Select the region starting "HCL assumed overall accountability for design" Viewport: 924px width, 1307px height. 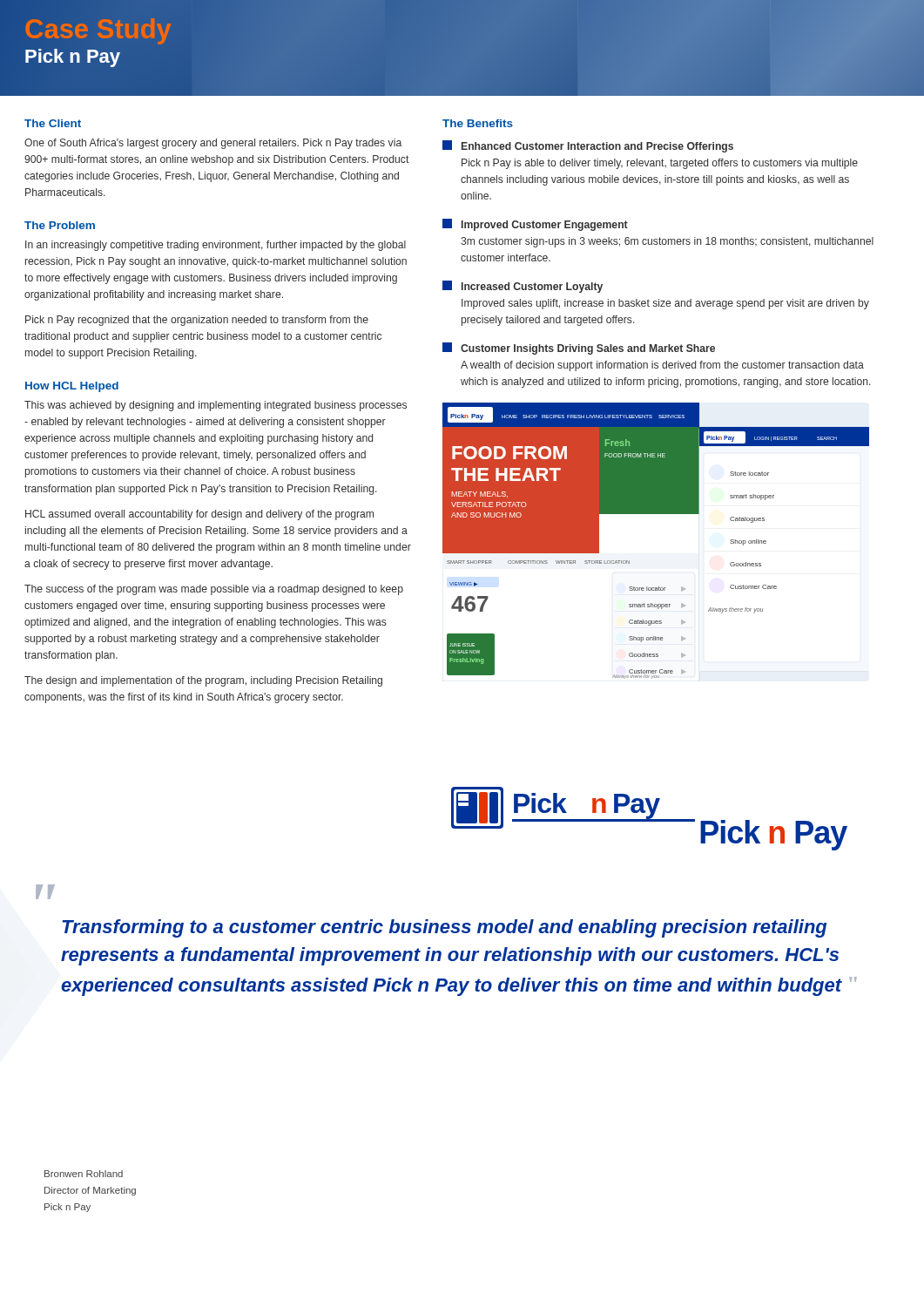point(218,539)
